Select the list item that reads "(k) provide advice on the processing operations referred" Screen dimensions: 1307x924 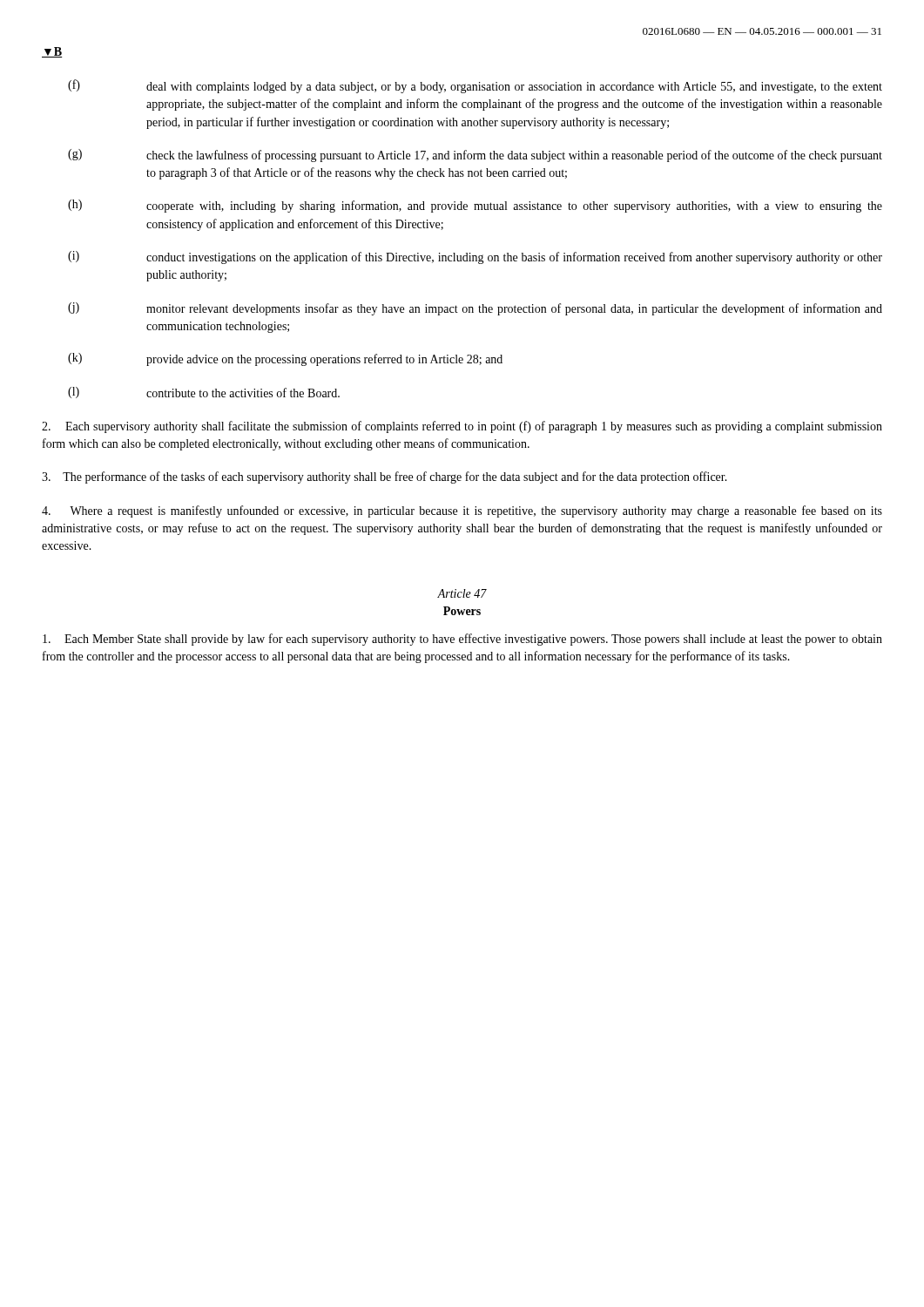[x=462, y=360]
